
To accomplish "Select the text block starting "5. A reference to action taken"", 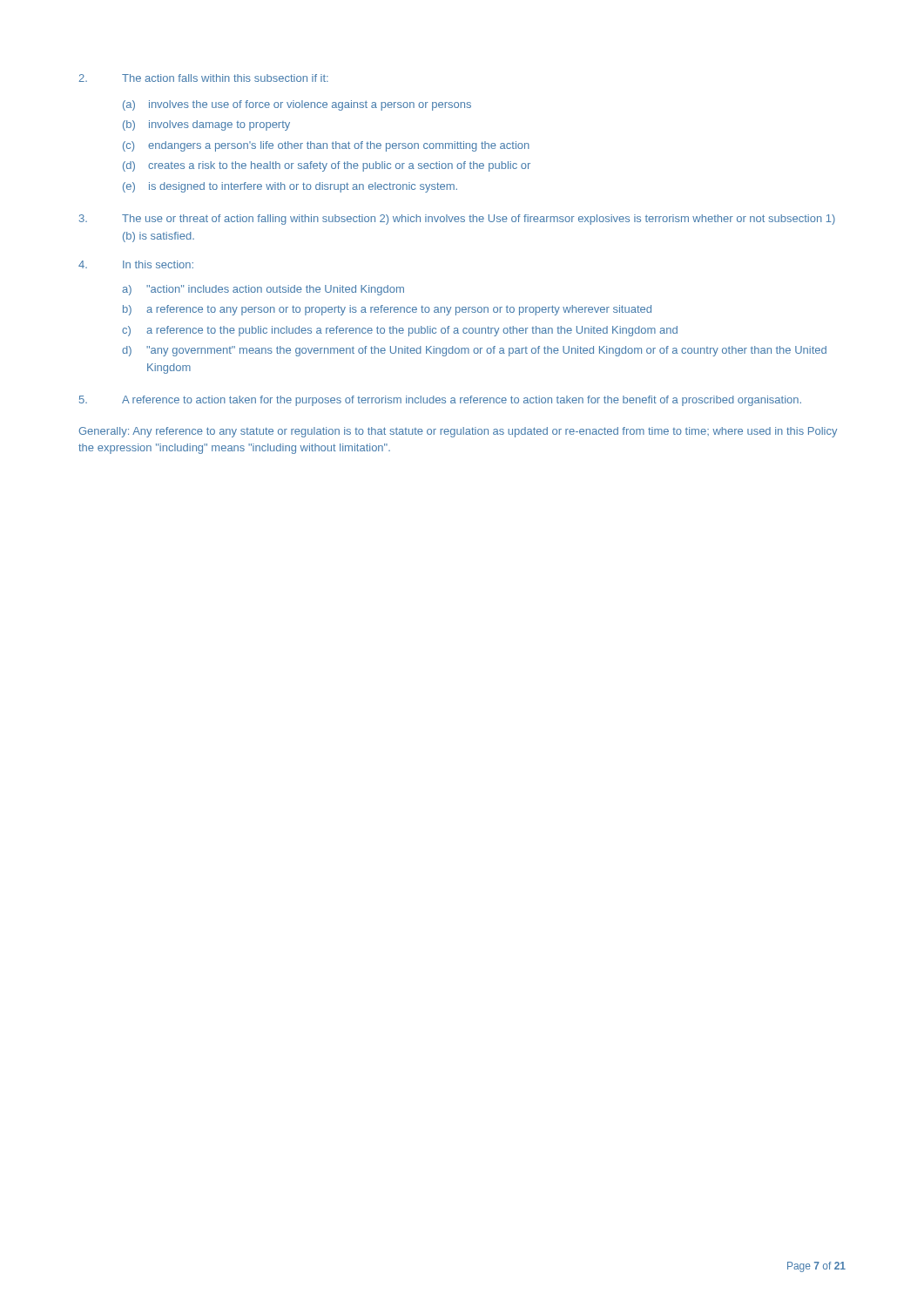I will point(462,400).
